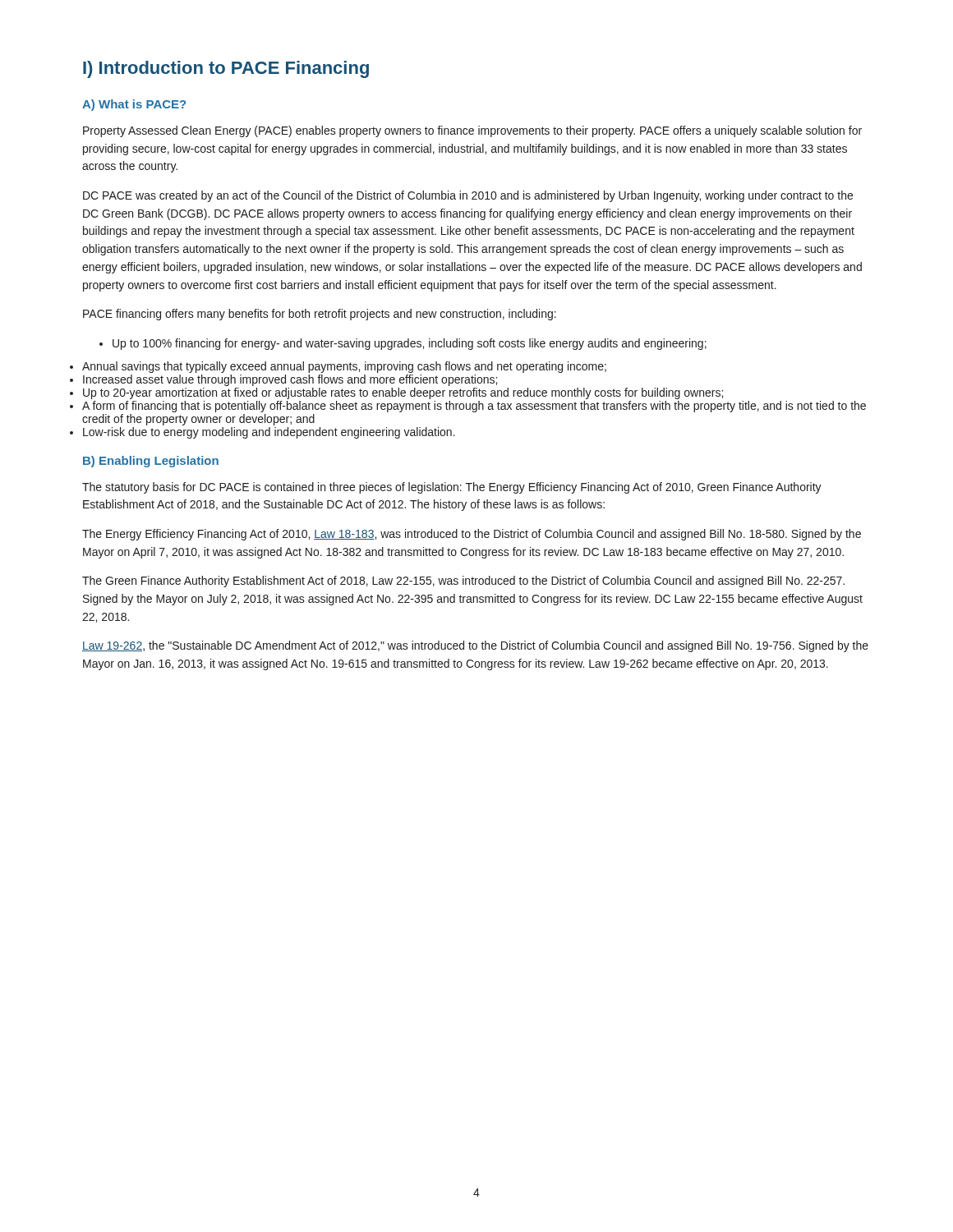The height and width of the screenshot is (1232, 953).
Task: Point to the block starting "DC PACE was created by an act"
Action: tap(476, 241)
